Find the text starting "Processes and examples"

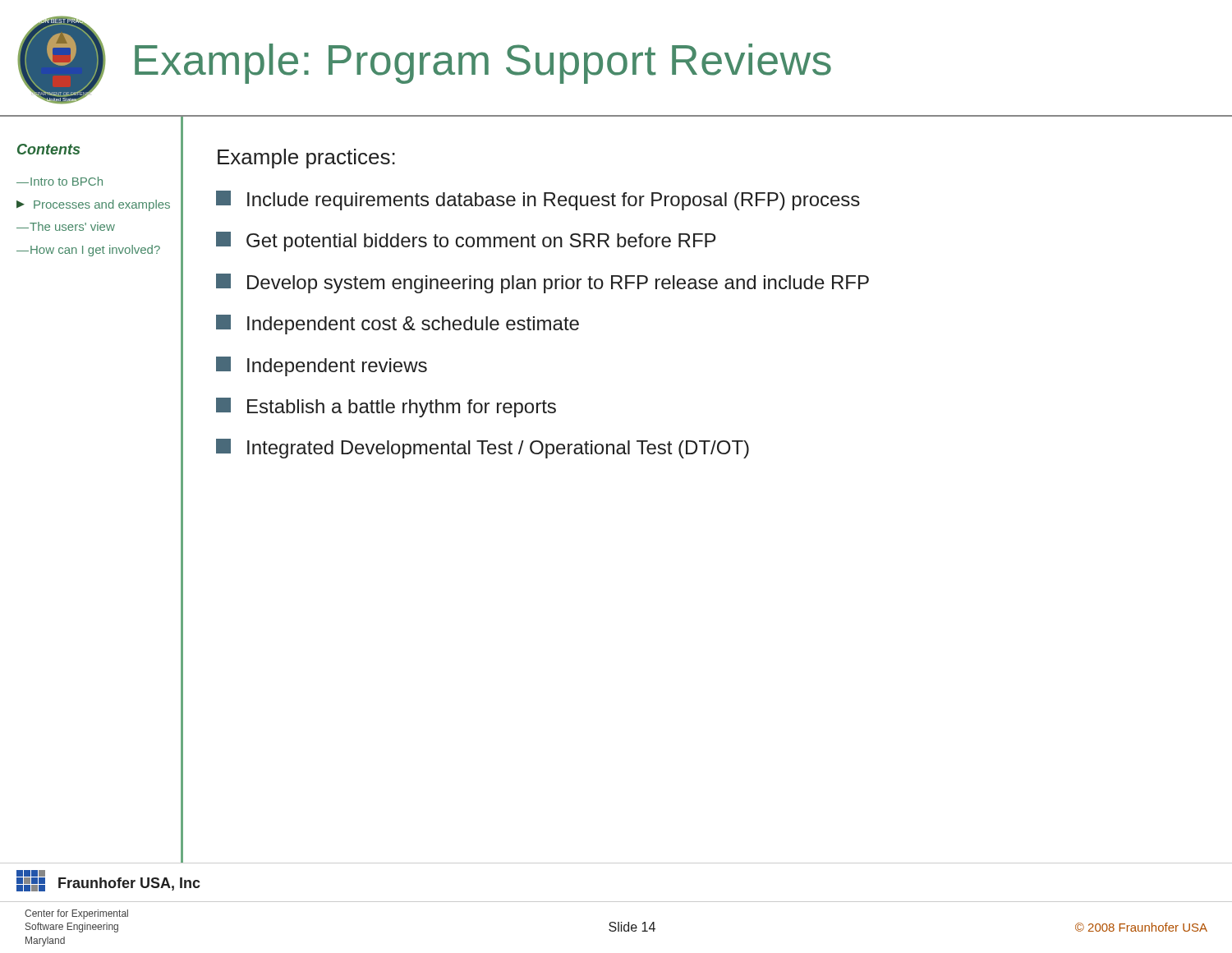(x=102, y=204)
